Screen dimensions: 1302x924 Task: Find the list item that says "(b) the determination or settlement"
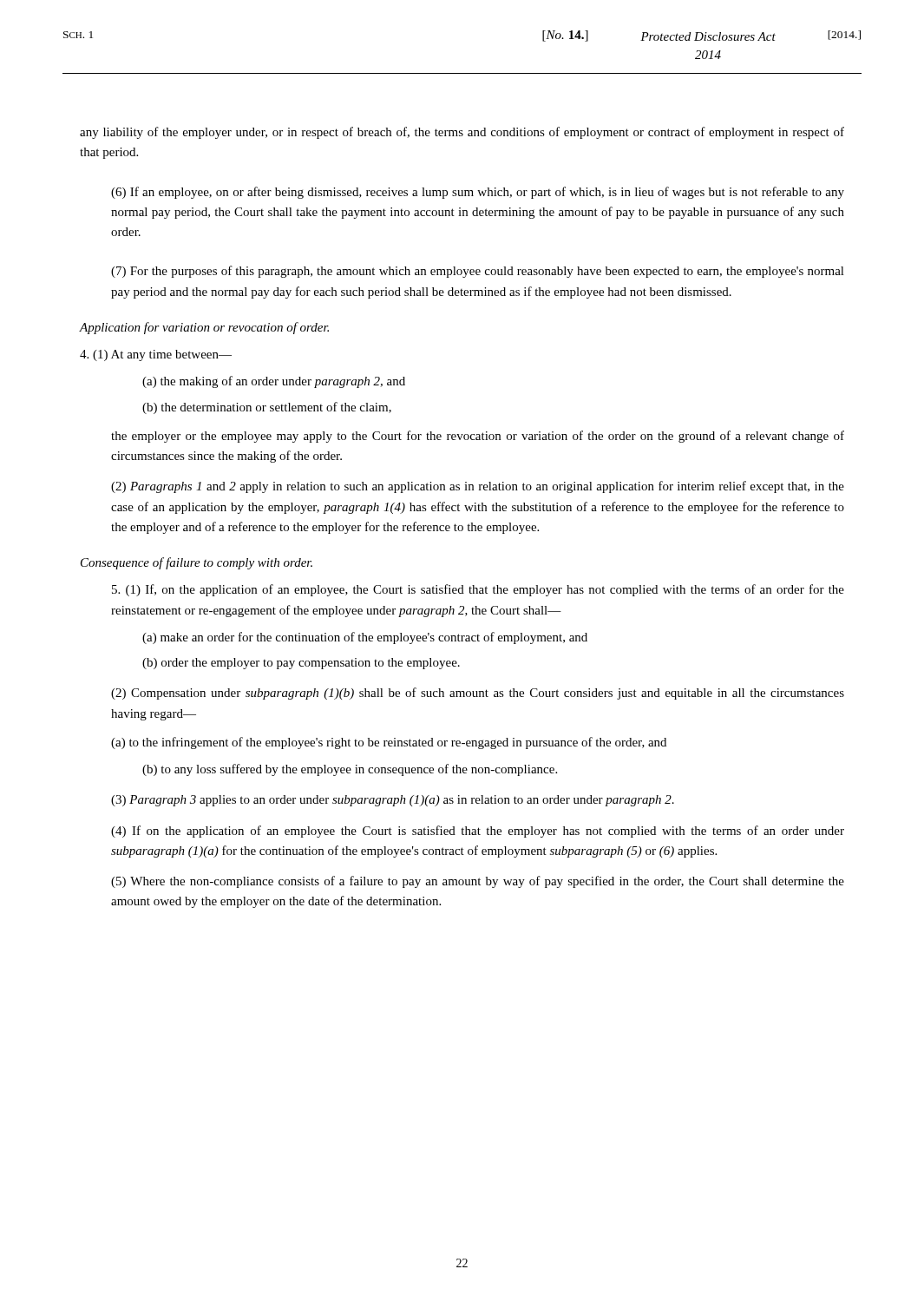(x=267, y=407)
